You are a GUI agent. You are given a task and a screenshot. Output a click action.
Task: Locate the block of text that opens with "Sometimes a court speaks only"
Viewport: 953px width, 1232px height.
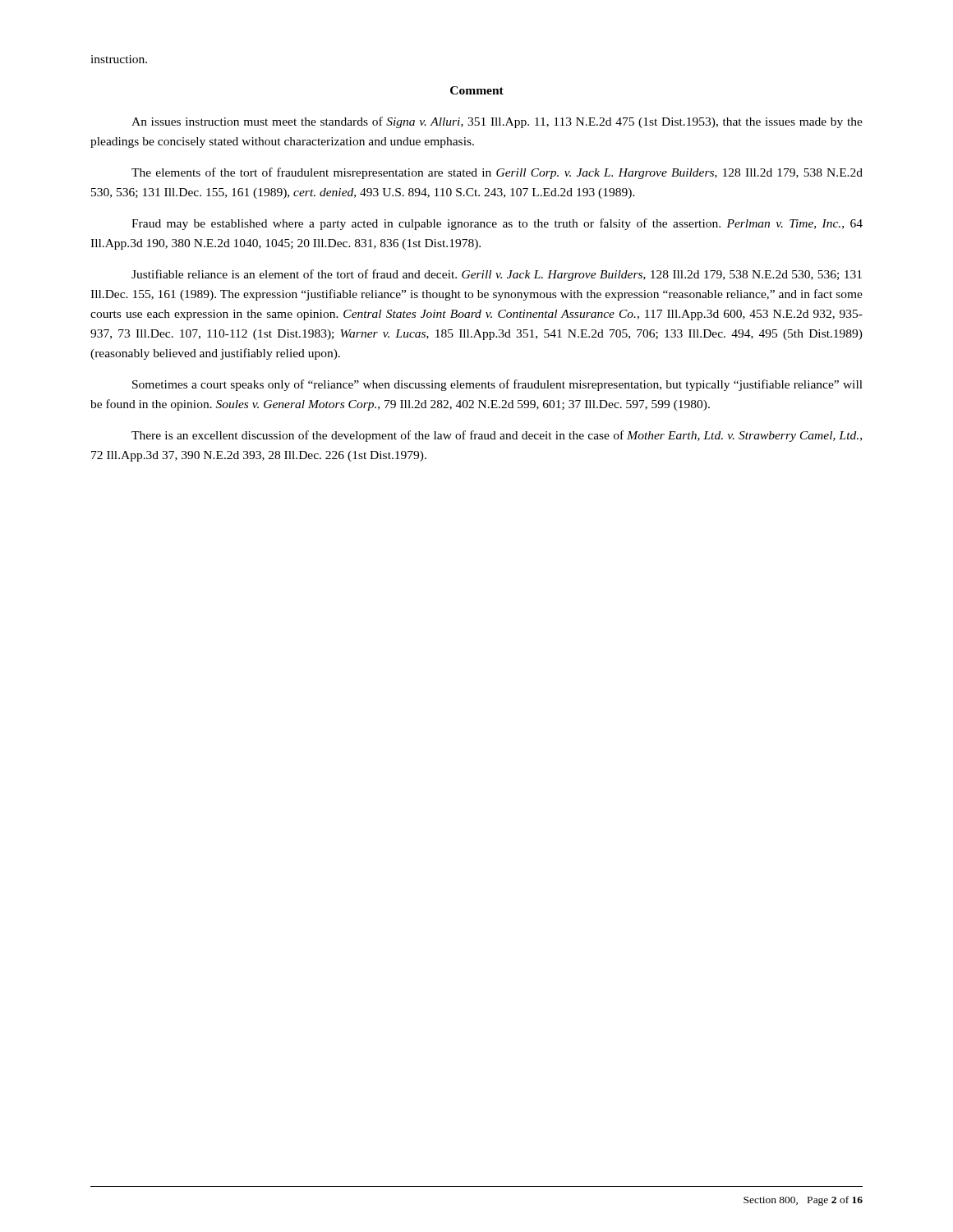click(476, 394)
